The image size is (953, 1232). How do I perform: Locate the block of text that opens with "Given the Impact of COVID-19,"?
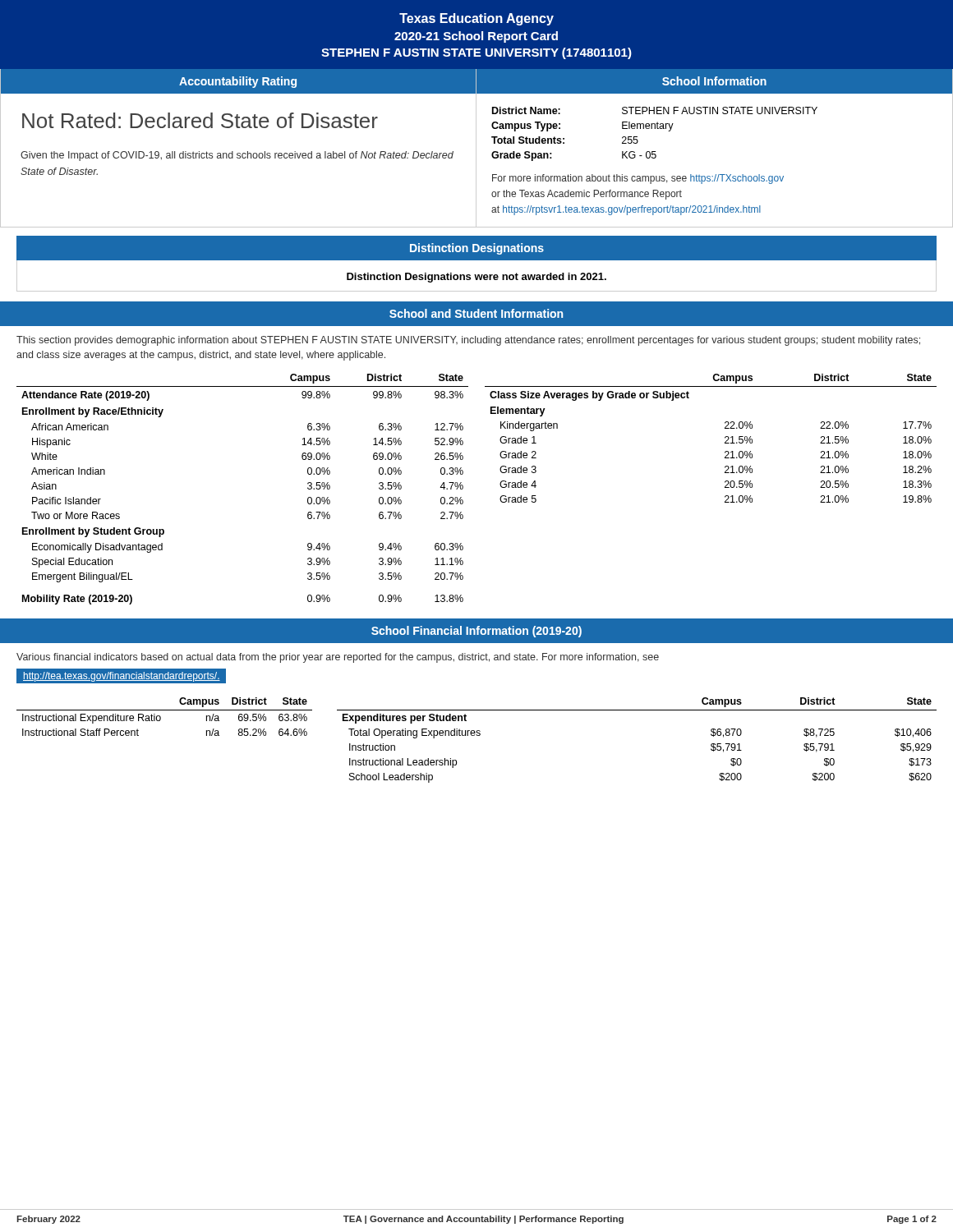pyautogui.click(x=237, y=163)
